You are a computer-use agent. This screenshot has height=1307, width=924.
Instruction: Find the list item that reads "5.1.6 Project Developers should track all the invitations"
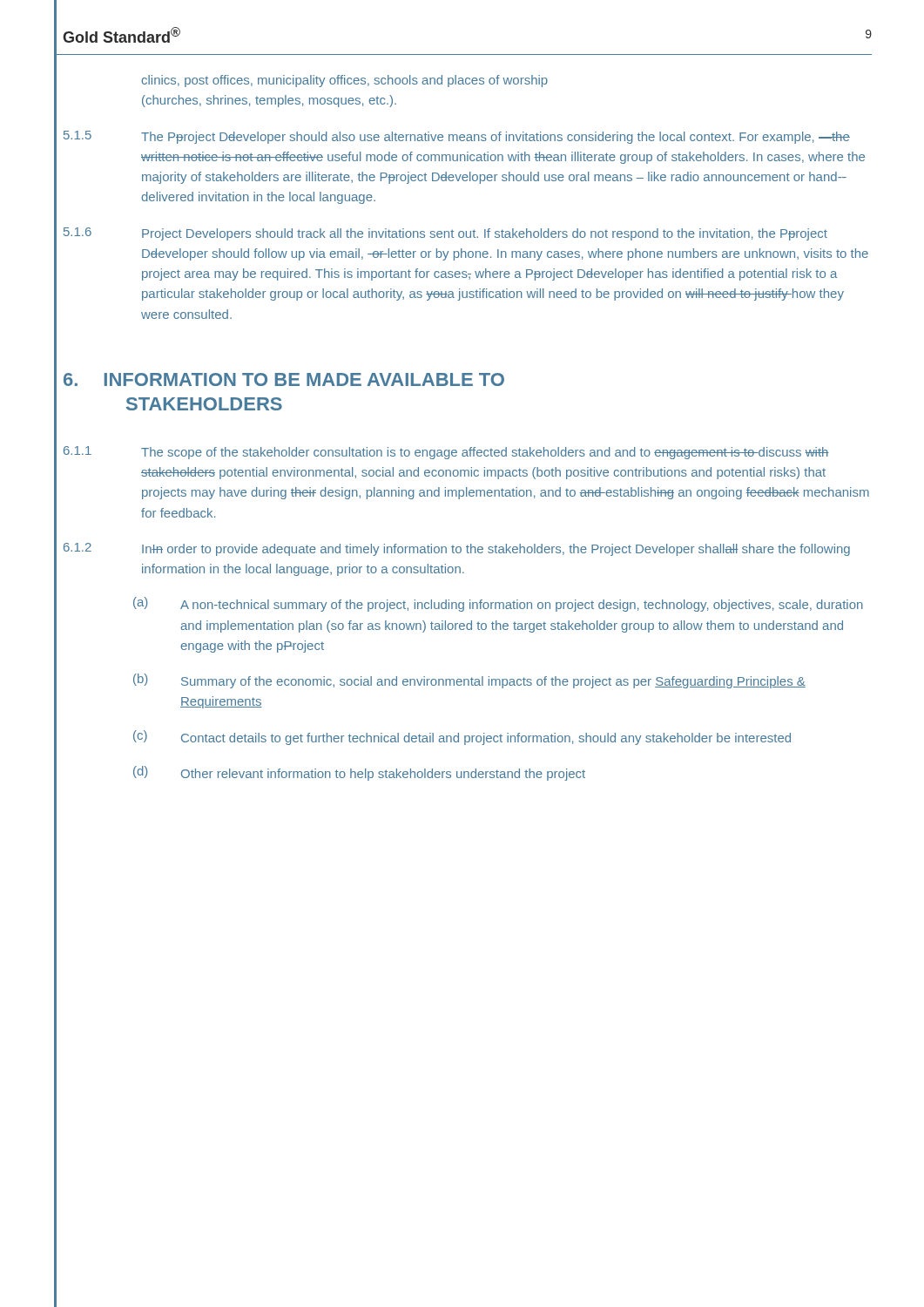click(x=463, y=273)
